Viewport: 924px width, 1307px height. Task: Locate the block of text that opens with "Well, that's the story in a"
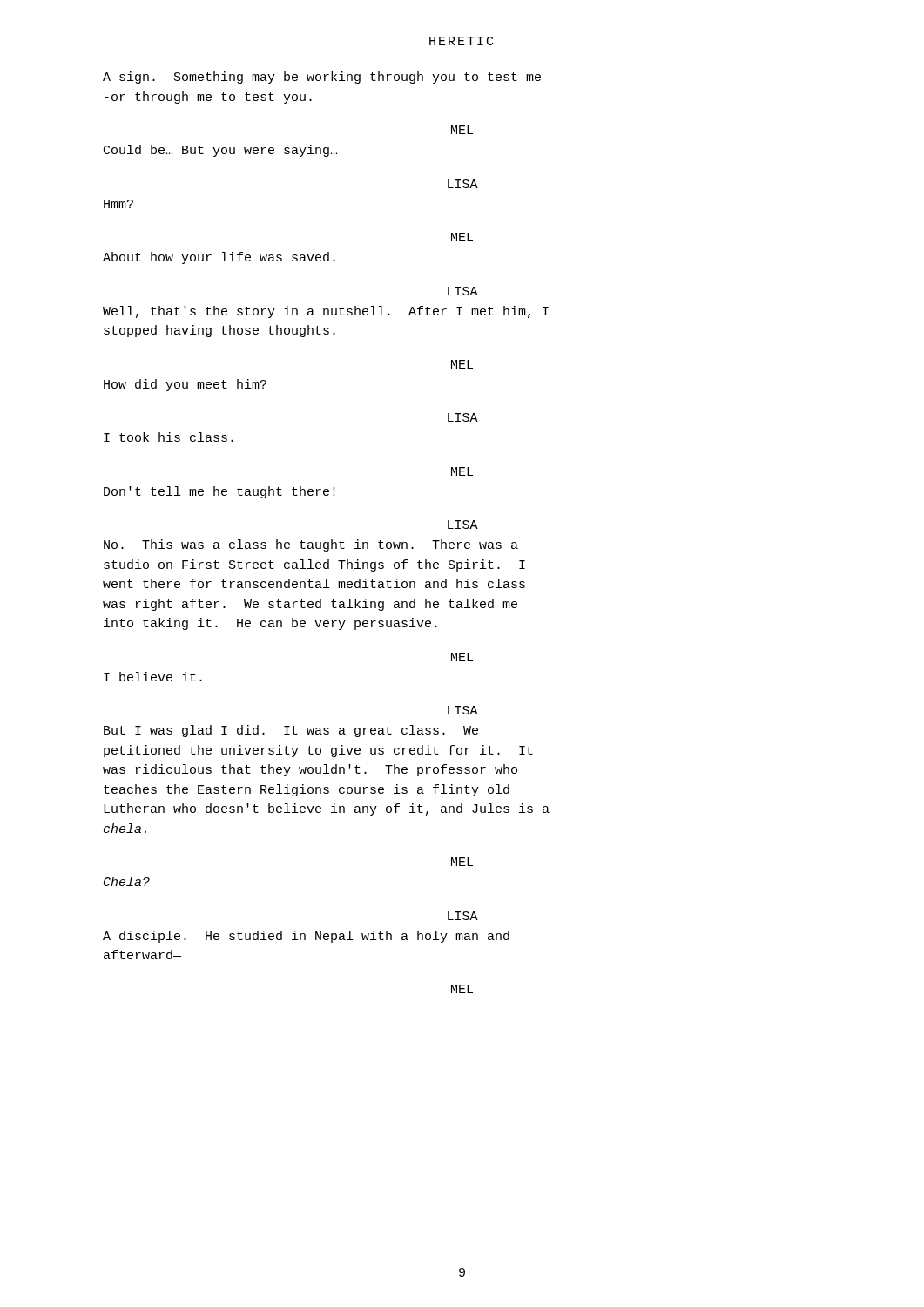coord(326,322)
